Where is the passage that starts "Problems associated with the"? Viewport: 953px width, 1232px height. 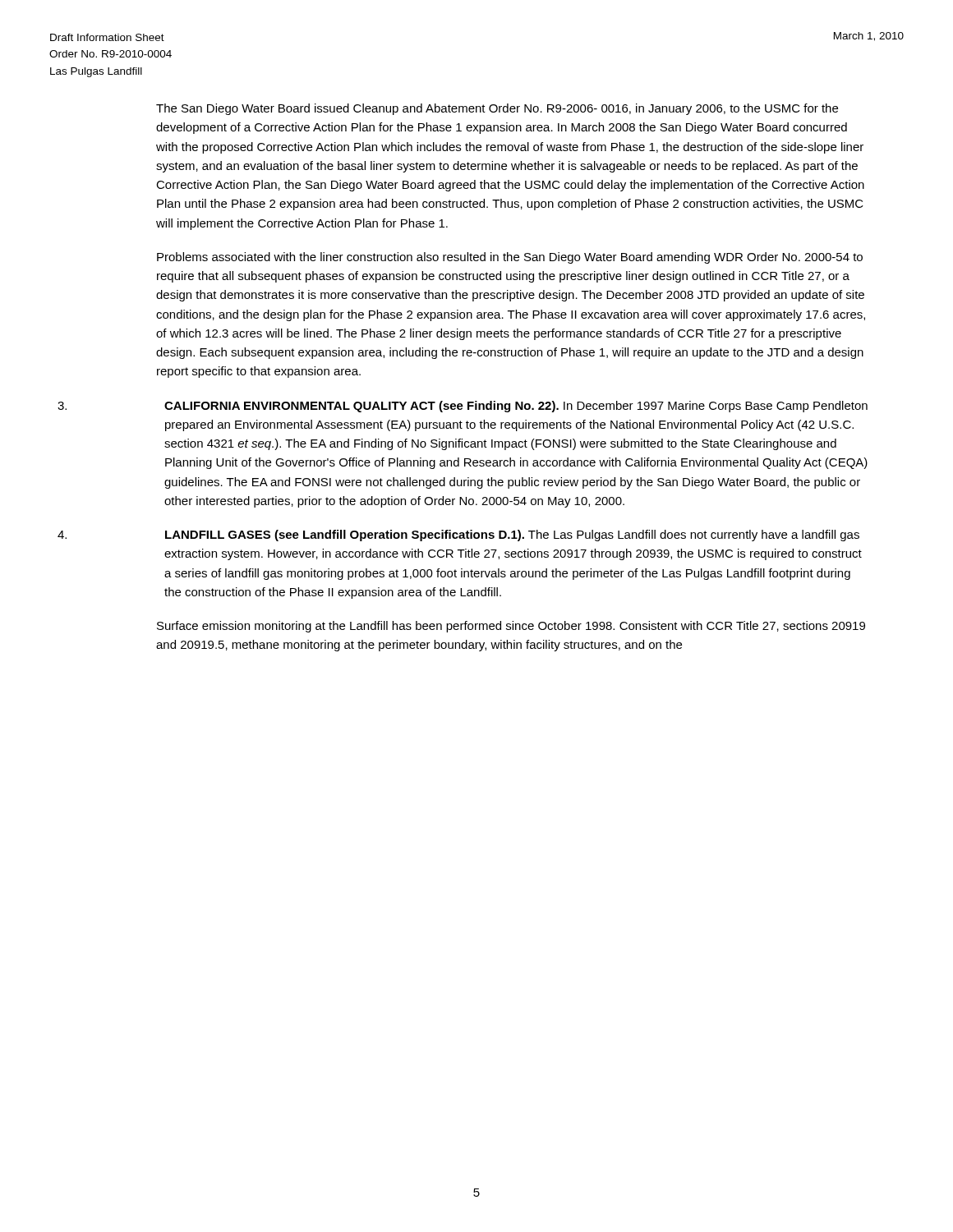pyautogui.click(x=511, y=314)
